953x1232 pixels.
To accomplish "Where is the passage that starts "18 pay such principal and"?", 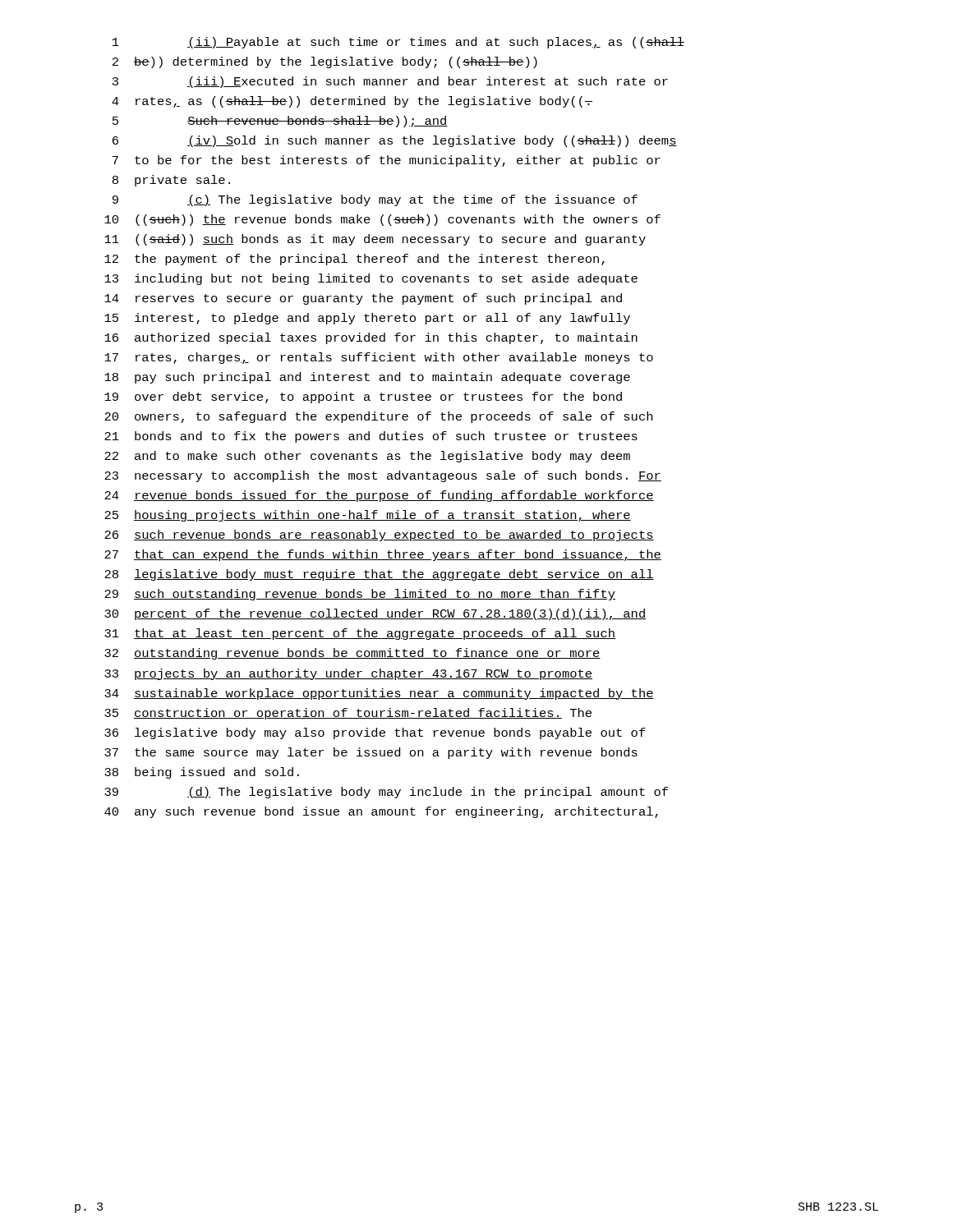I will tap(485, 378).
